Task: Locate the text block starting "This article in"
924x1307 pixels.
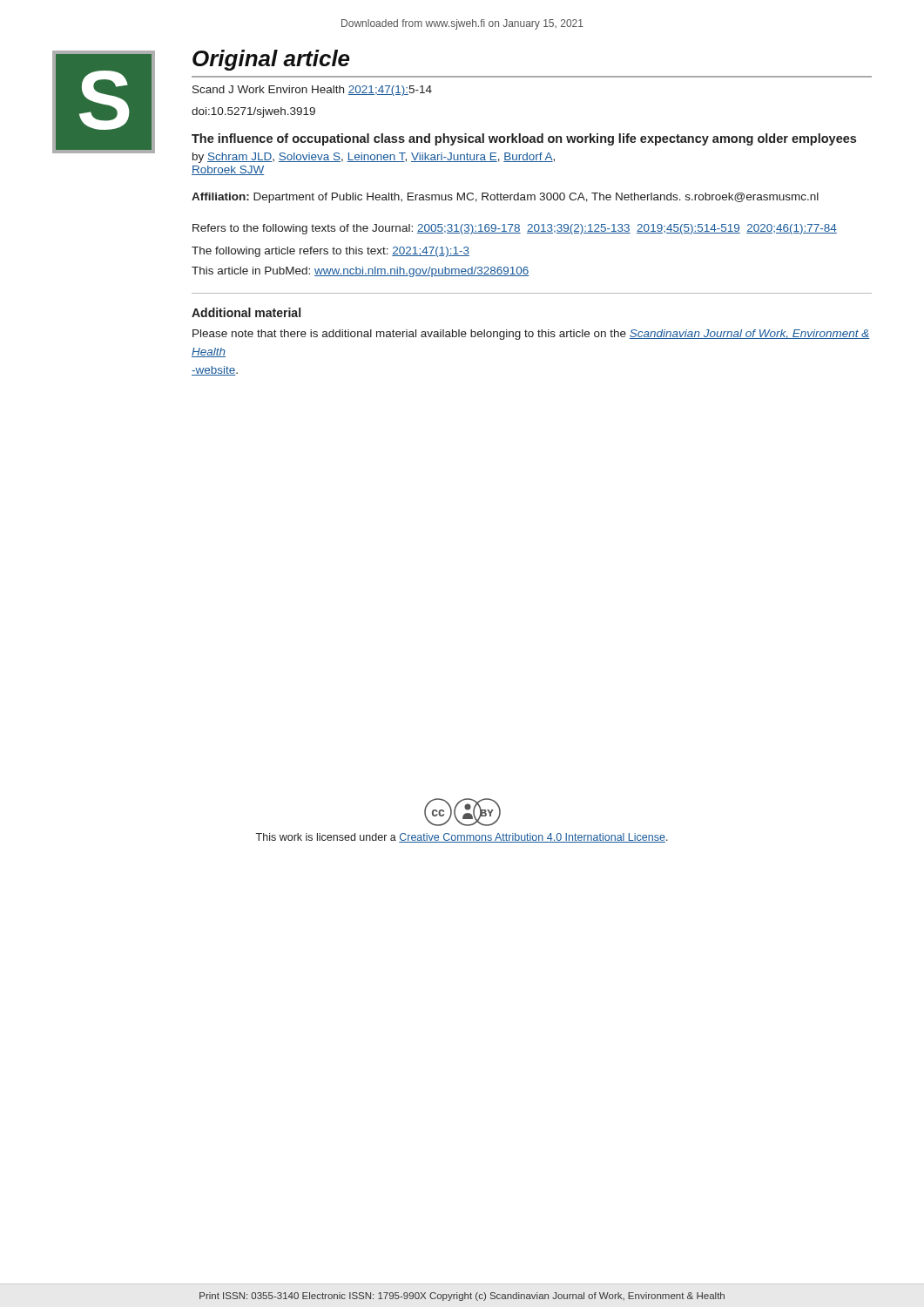Action: [360, 271]
